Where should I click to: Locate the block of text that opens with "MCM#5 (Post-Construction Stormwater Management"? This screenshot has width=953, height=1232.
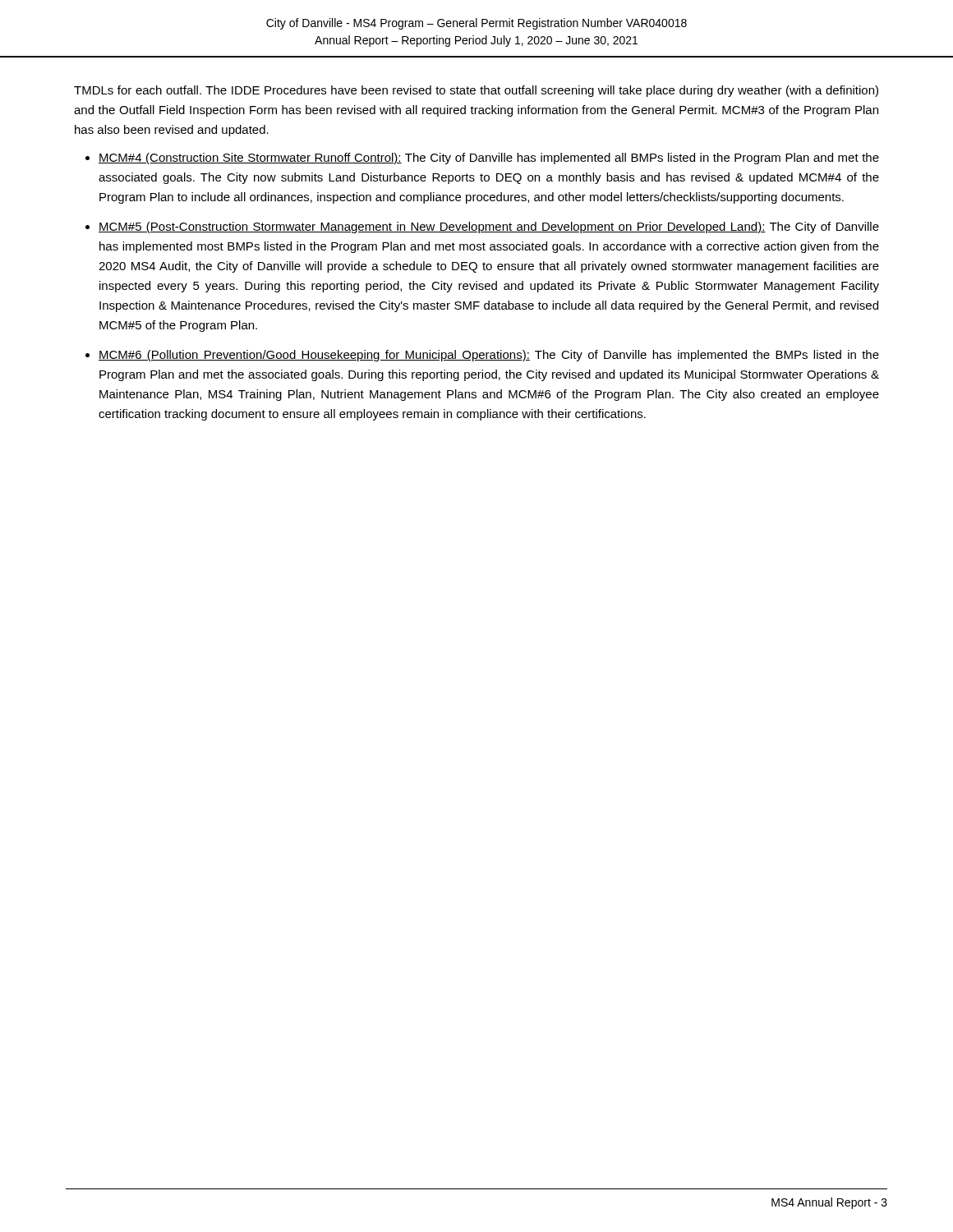[x=489, y=276]
